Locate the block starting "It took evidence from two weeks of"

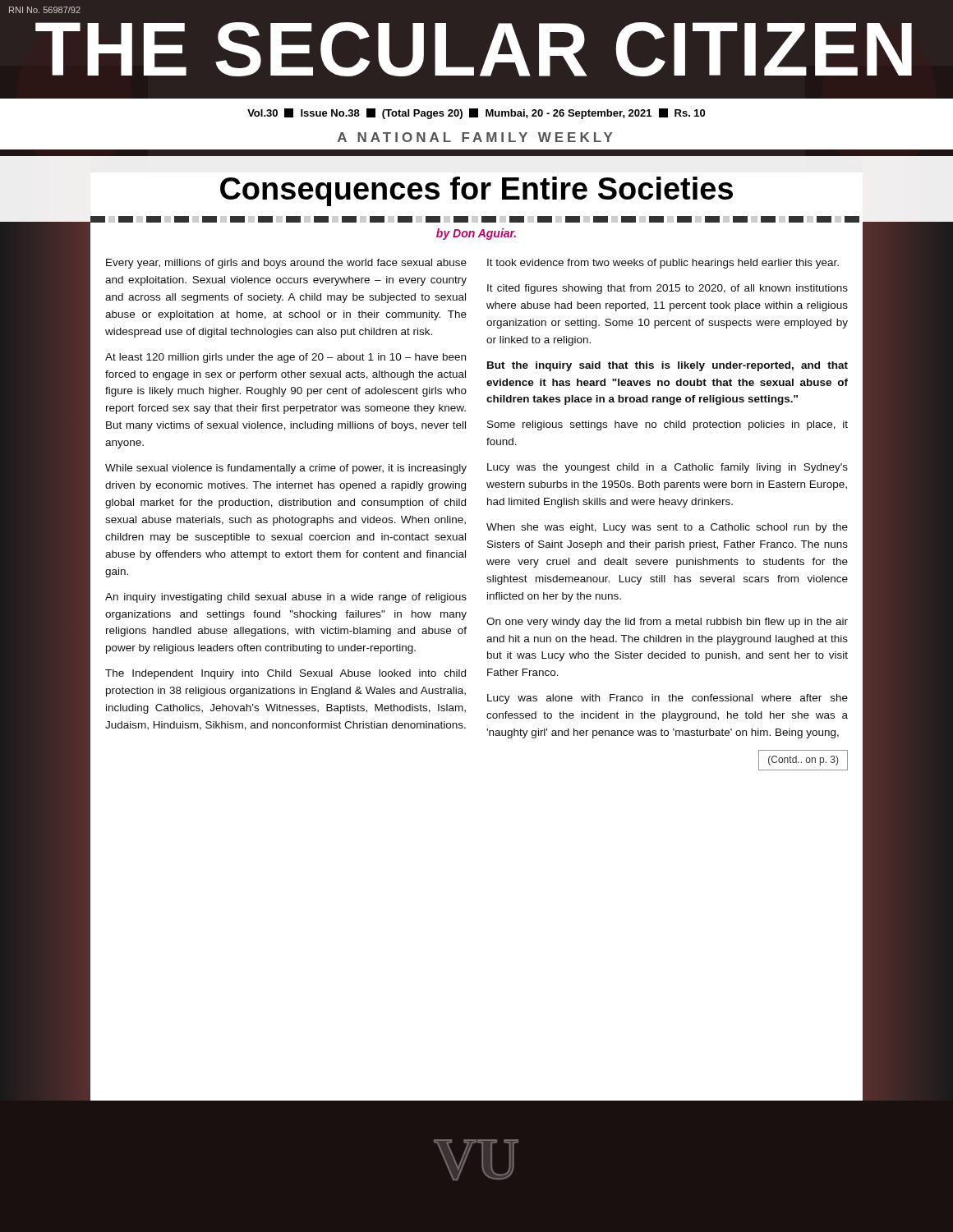pos(667,512)
